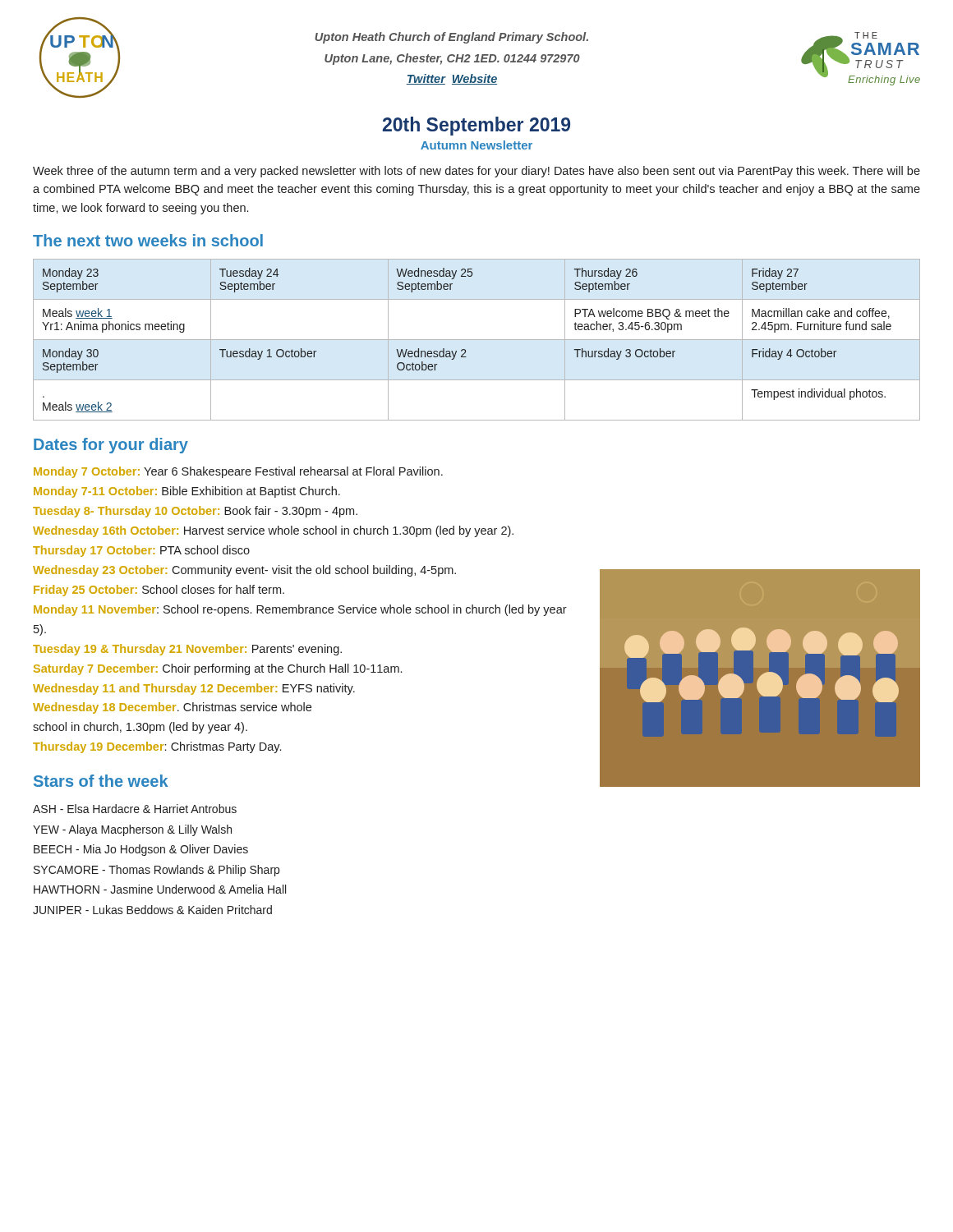Point to the block starting "Autumn Newsletter"
This screenshot has height=1232, width=953.
pyautogui.click(x=476, y=145)
